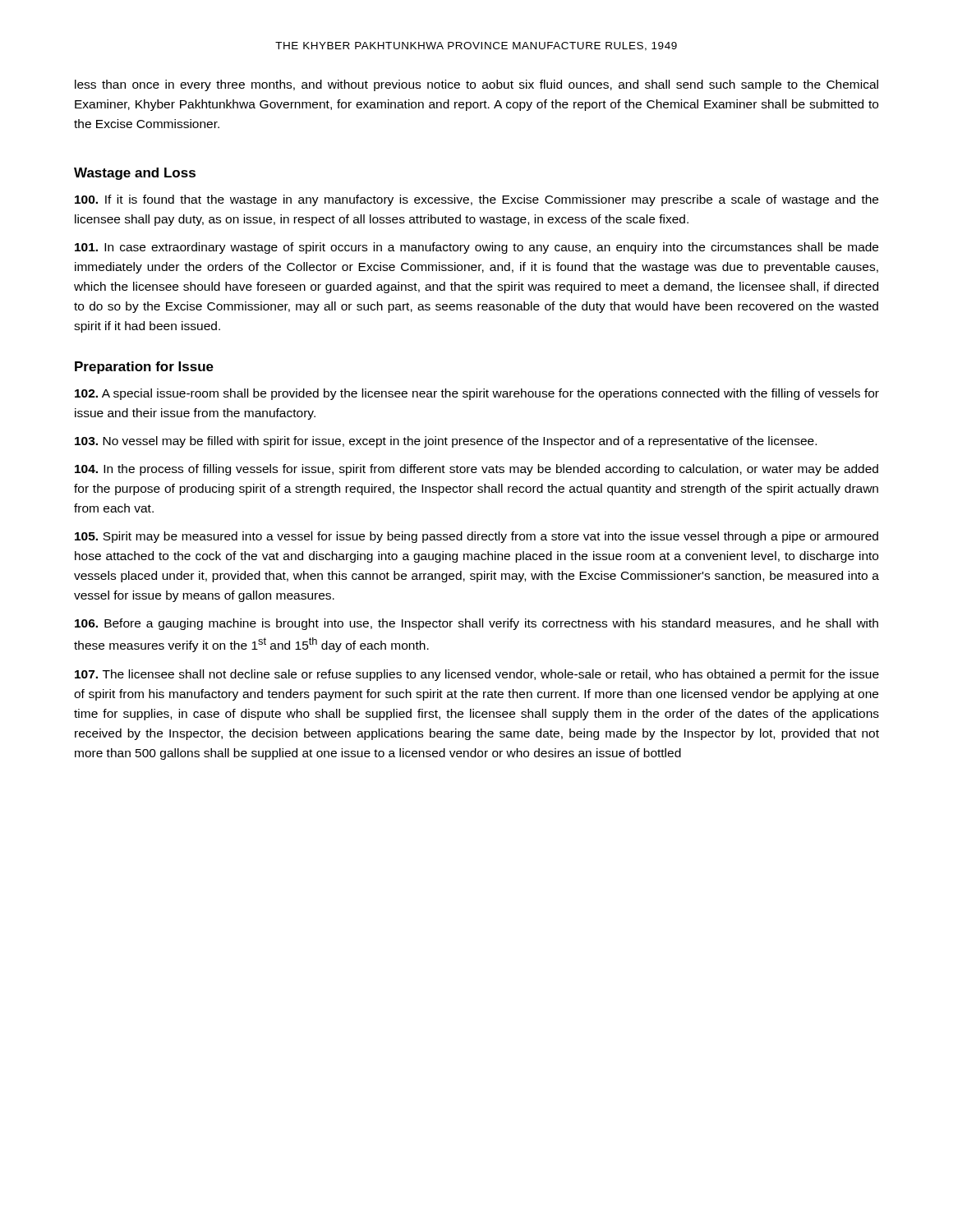The image size is (953, 1232).
Task: Click on the text block with the text "Before a gauging"
Action: (x=476, y=634)
